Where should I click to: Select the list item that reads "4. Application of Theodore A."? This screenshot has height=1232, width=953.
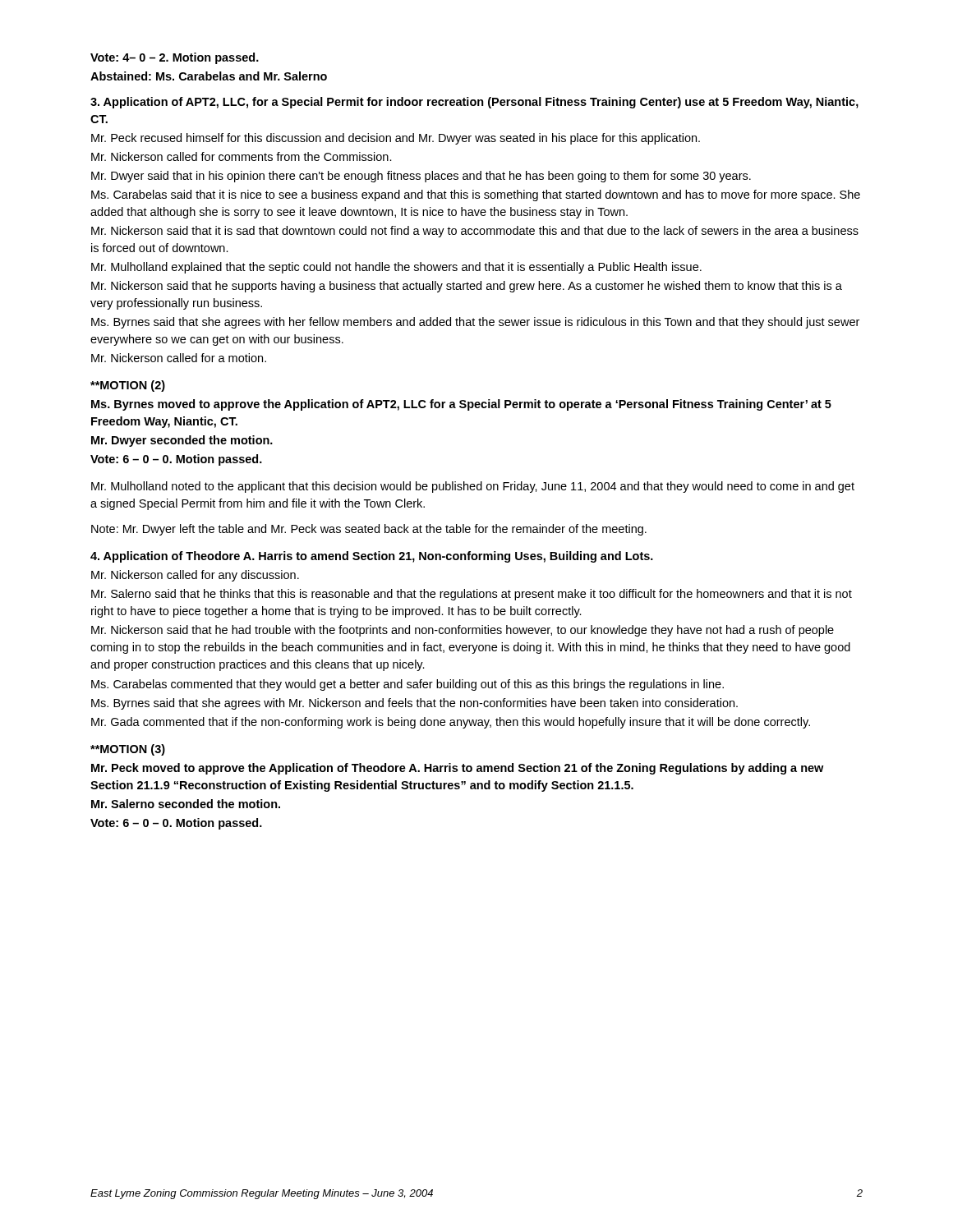click(476, 557)
